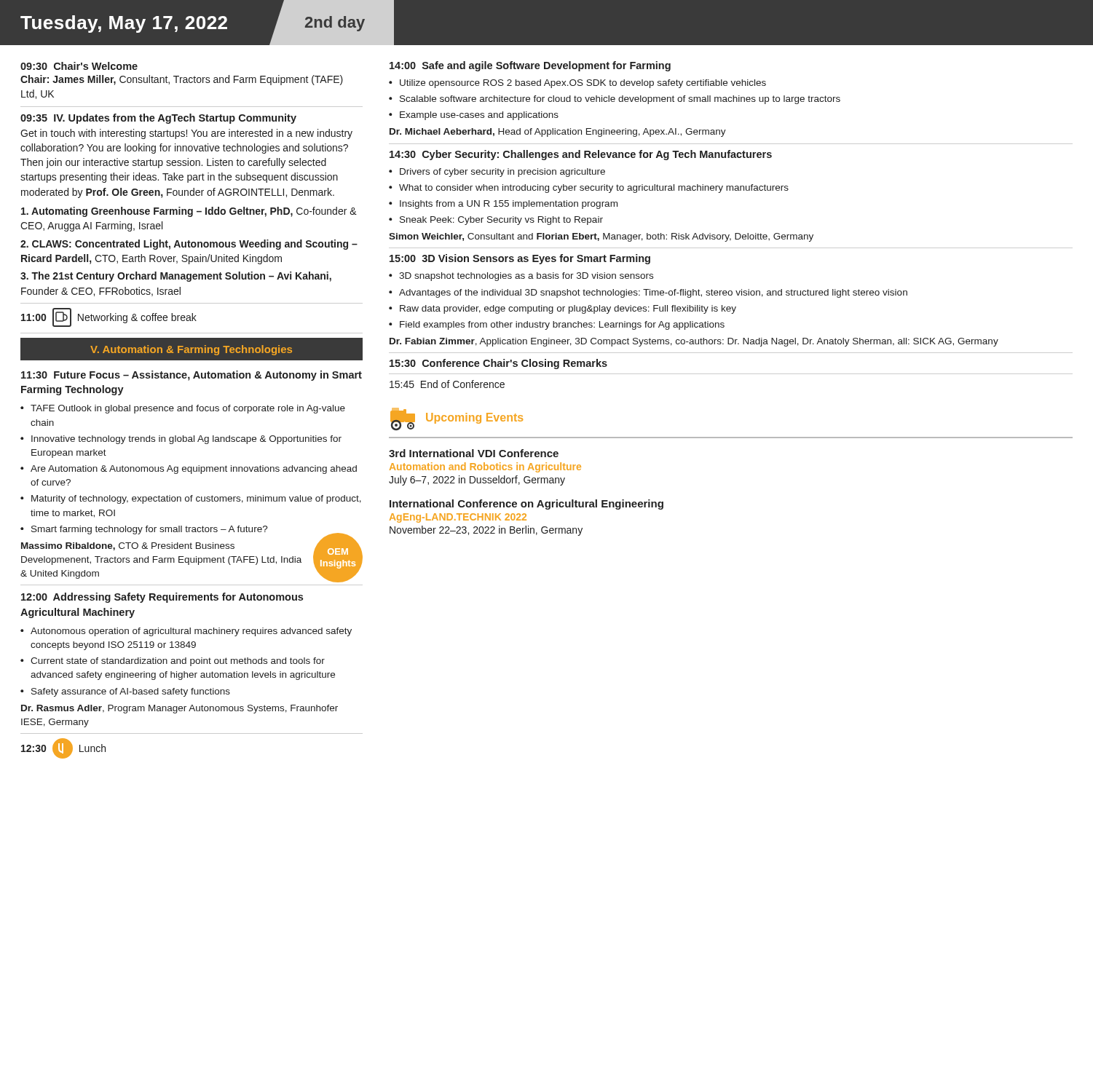Find the section header on this page that starts "14:00 Safe and"
This screenshot has width=1093, height=1092.
530,66
